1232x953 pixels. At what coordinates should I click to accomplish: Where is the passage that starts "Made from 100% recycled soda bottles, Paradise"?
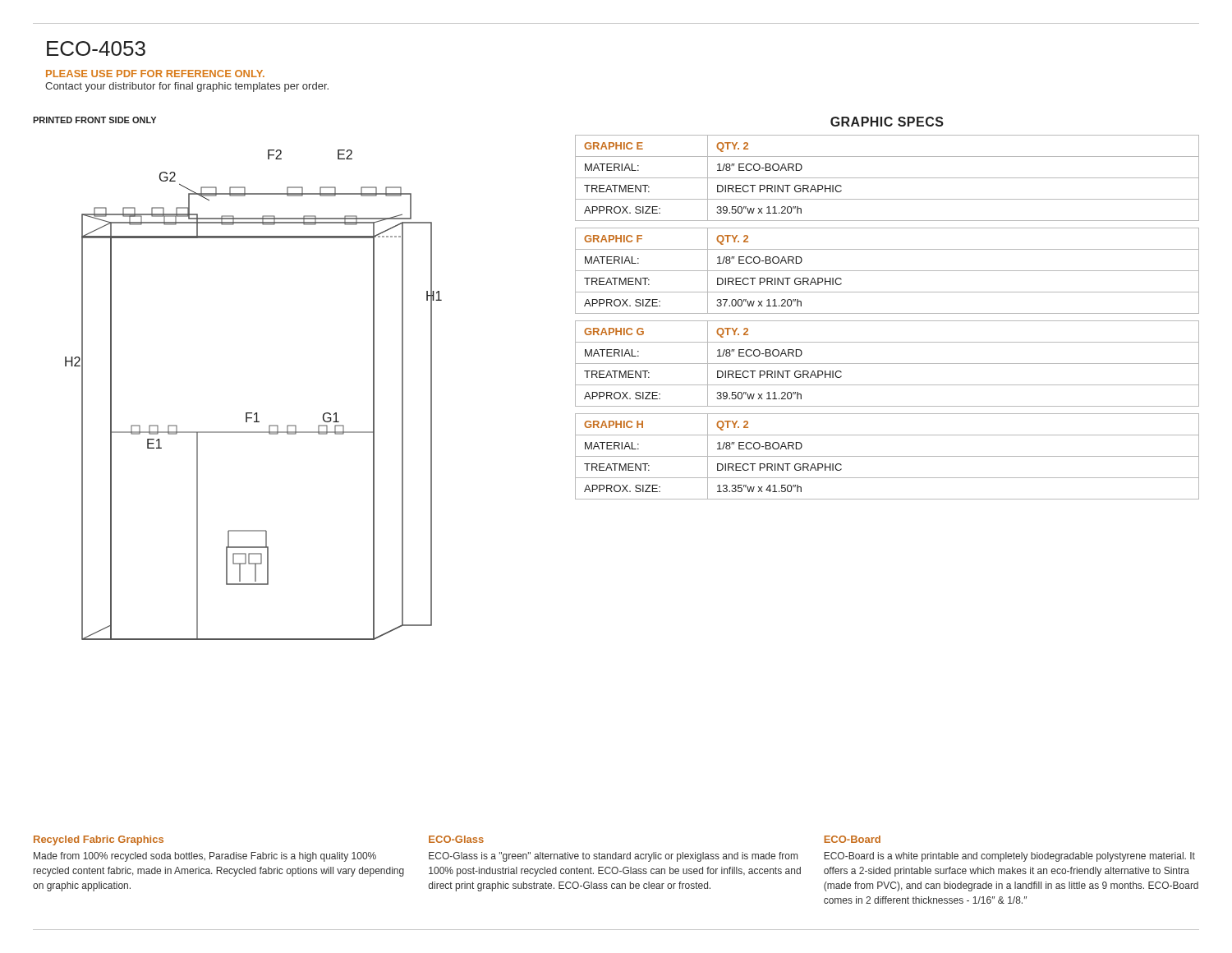coord(221,871)
